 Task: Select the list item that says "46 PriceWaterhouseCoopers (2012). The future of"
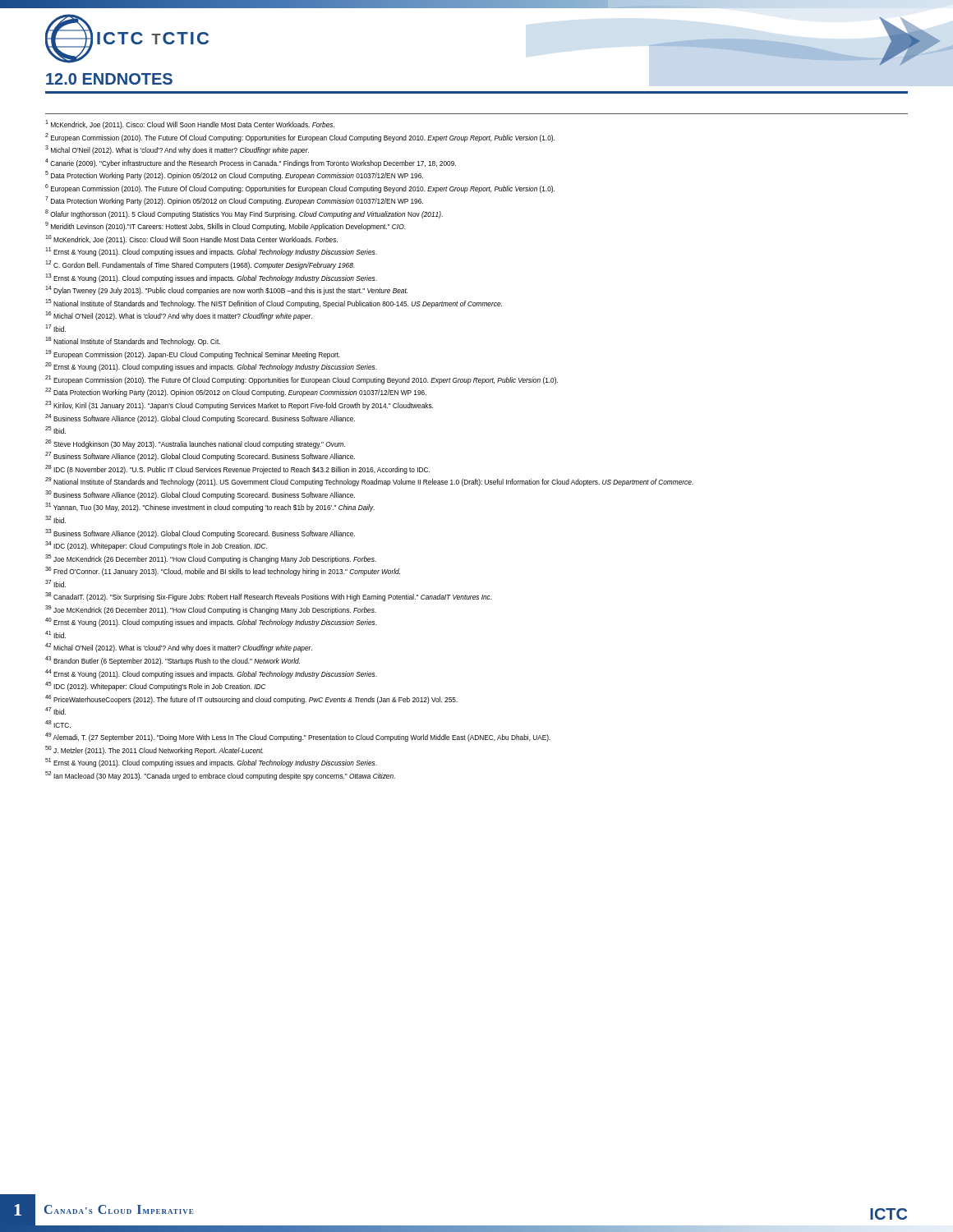point(251,699)
